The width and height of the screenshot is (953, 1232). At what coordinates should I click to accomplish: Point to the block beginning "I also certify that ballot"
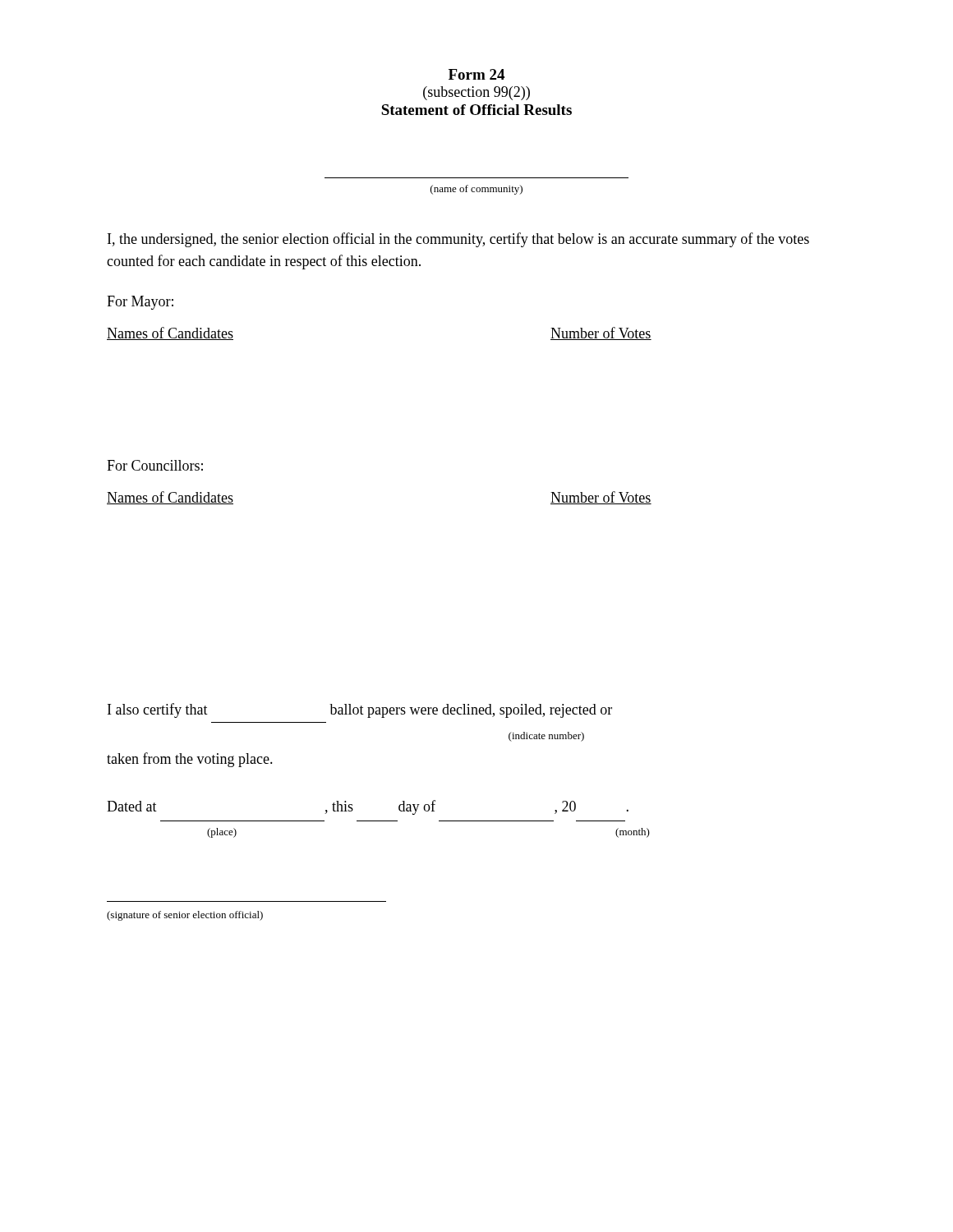click(x=360, y=709)
